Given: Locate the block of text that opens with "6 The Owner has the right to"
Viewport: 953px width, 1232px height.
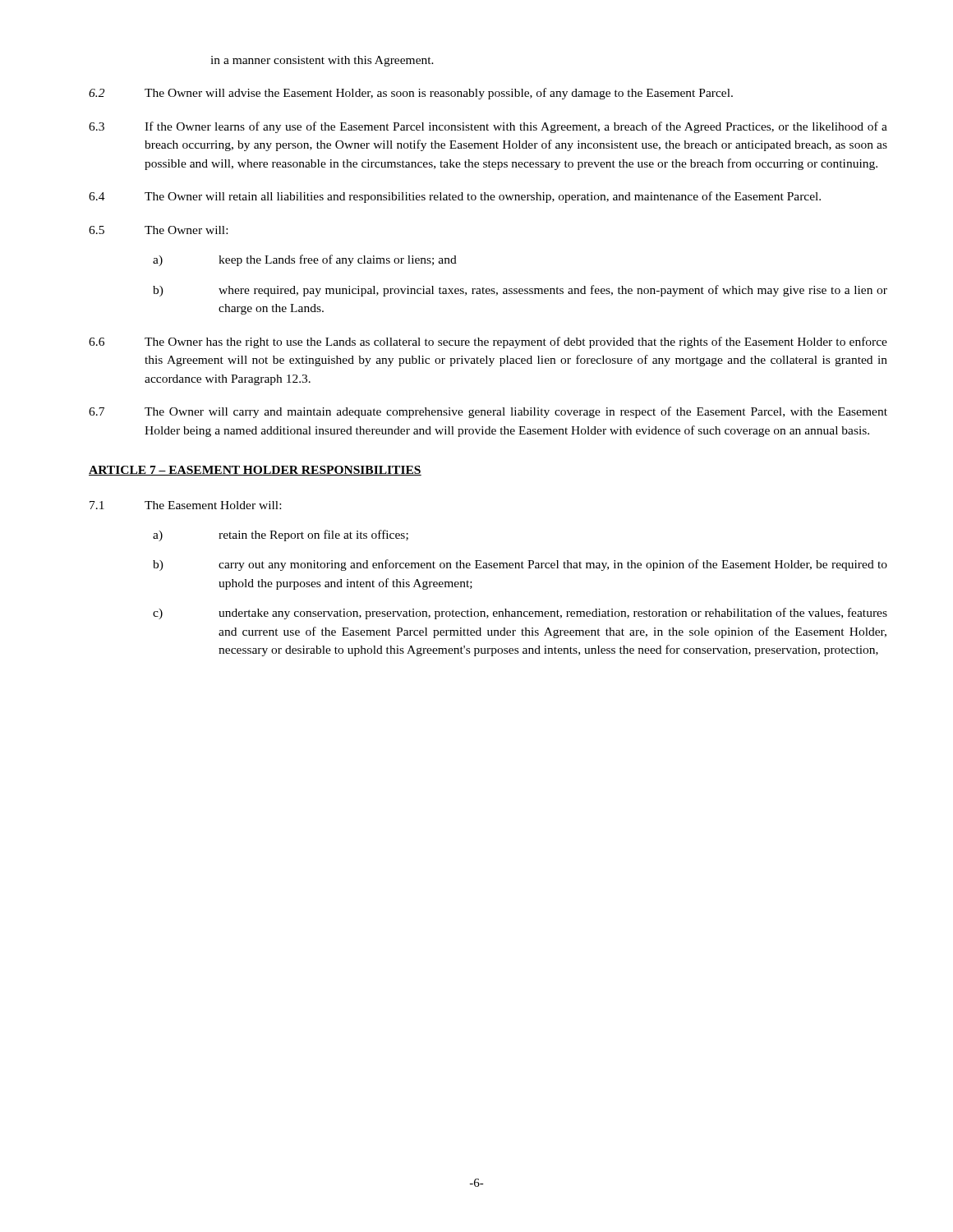Looking at the screenshot, I should click(x=488, y=360).
